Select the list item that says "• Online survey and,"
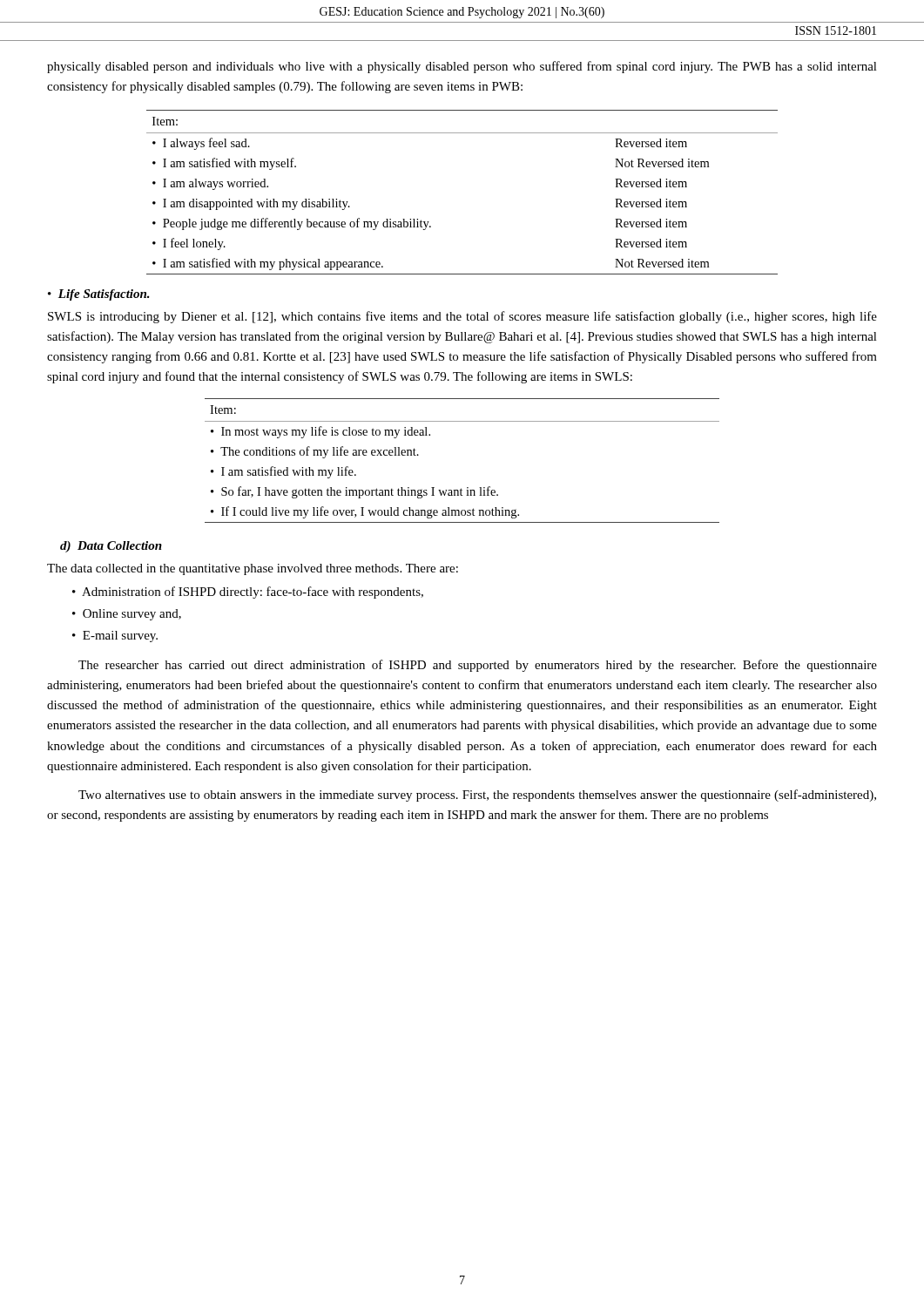This screenshot has height=1307, width=924. tap(126, 613)
